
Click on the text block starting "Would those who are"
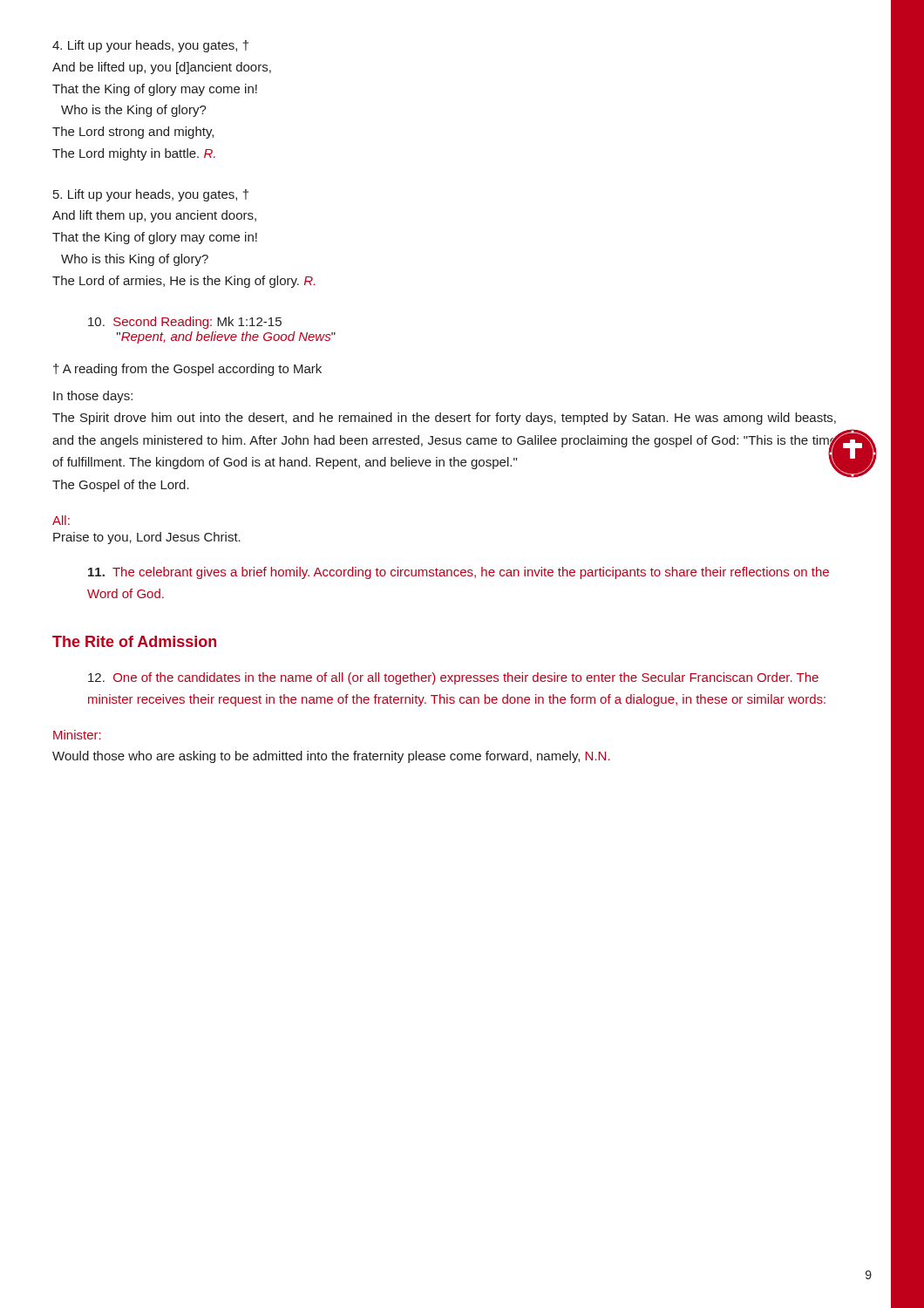pos(332,756)
